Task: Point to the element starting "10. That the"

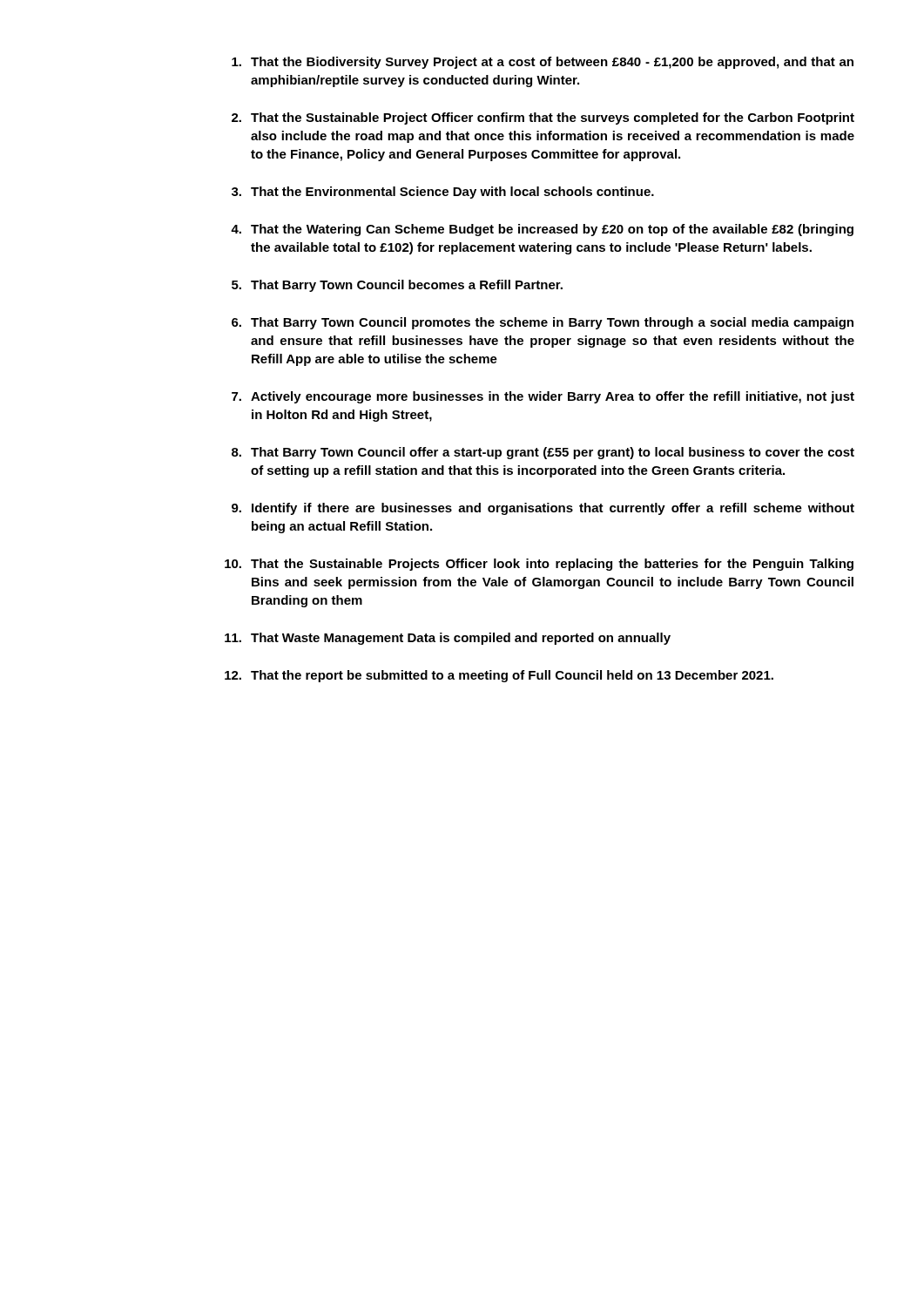Action: click(532, 582)
